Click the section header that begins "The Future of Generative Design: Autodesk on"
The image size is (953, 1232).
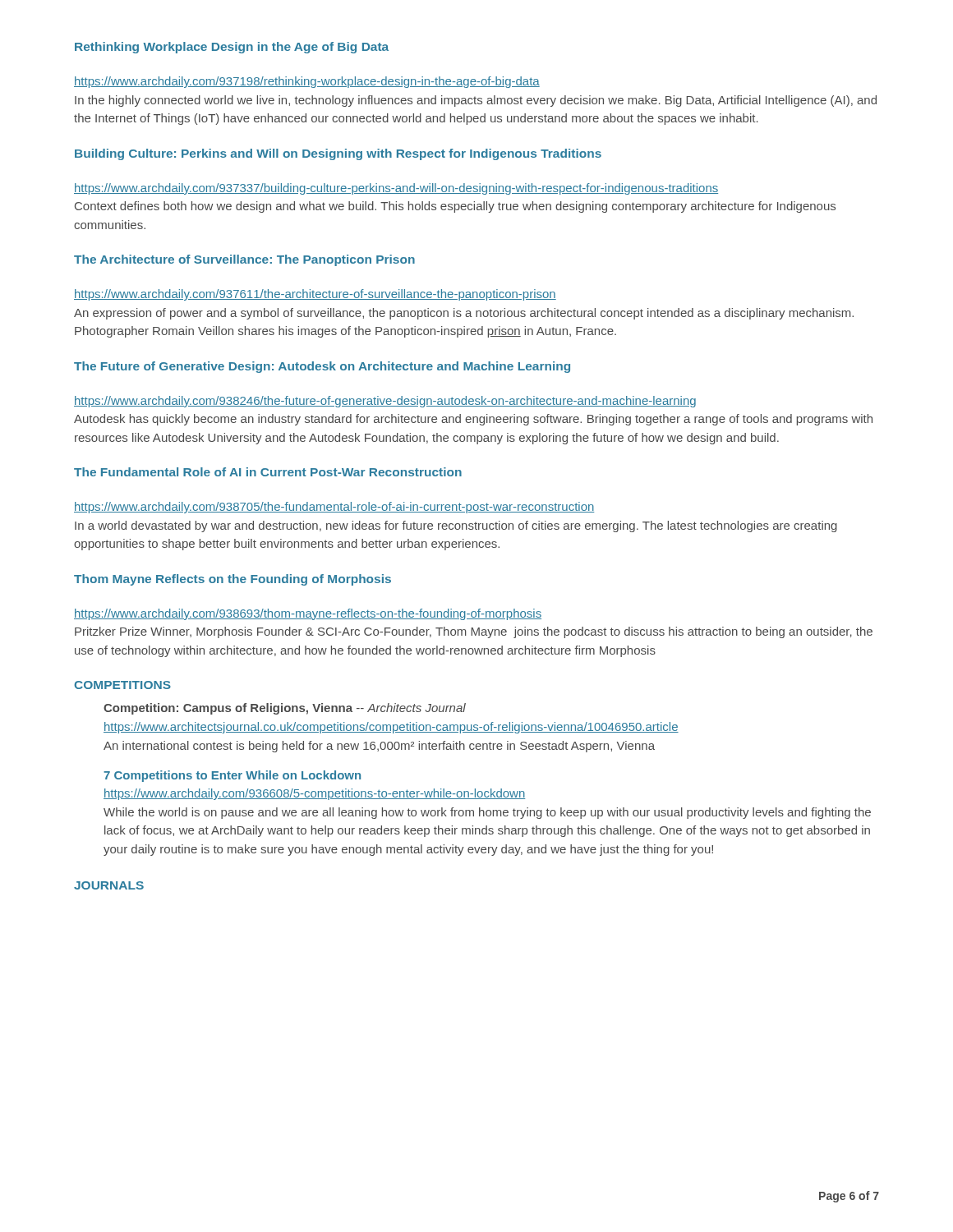(x=476, y=366)
